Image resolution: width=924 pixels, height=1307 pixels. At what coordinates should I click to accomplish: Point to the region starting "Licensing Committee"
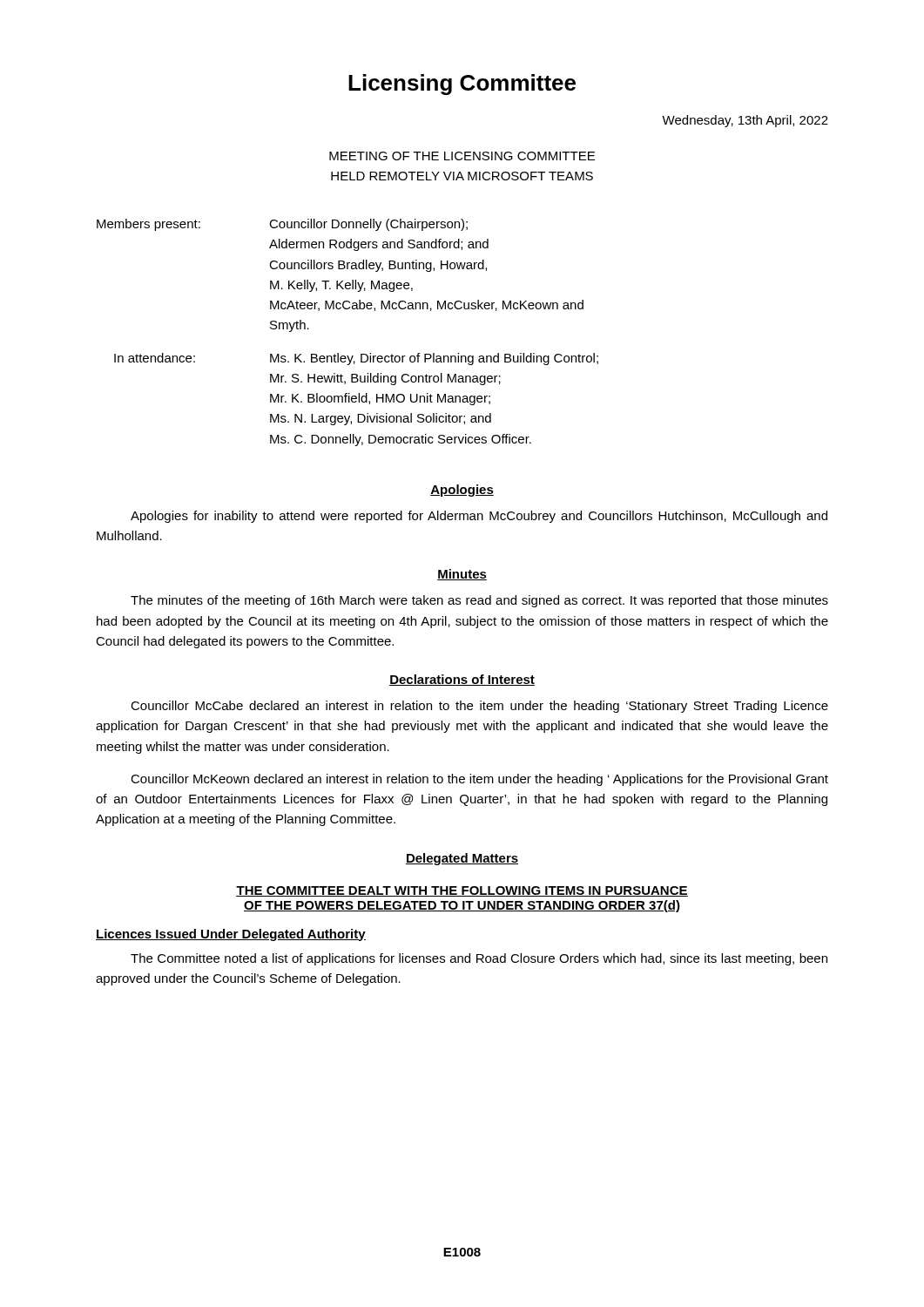pos(462,83)
